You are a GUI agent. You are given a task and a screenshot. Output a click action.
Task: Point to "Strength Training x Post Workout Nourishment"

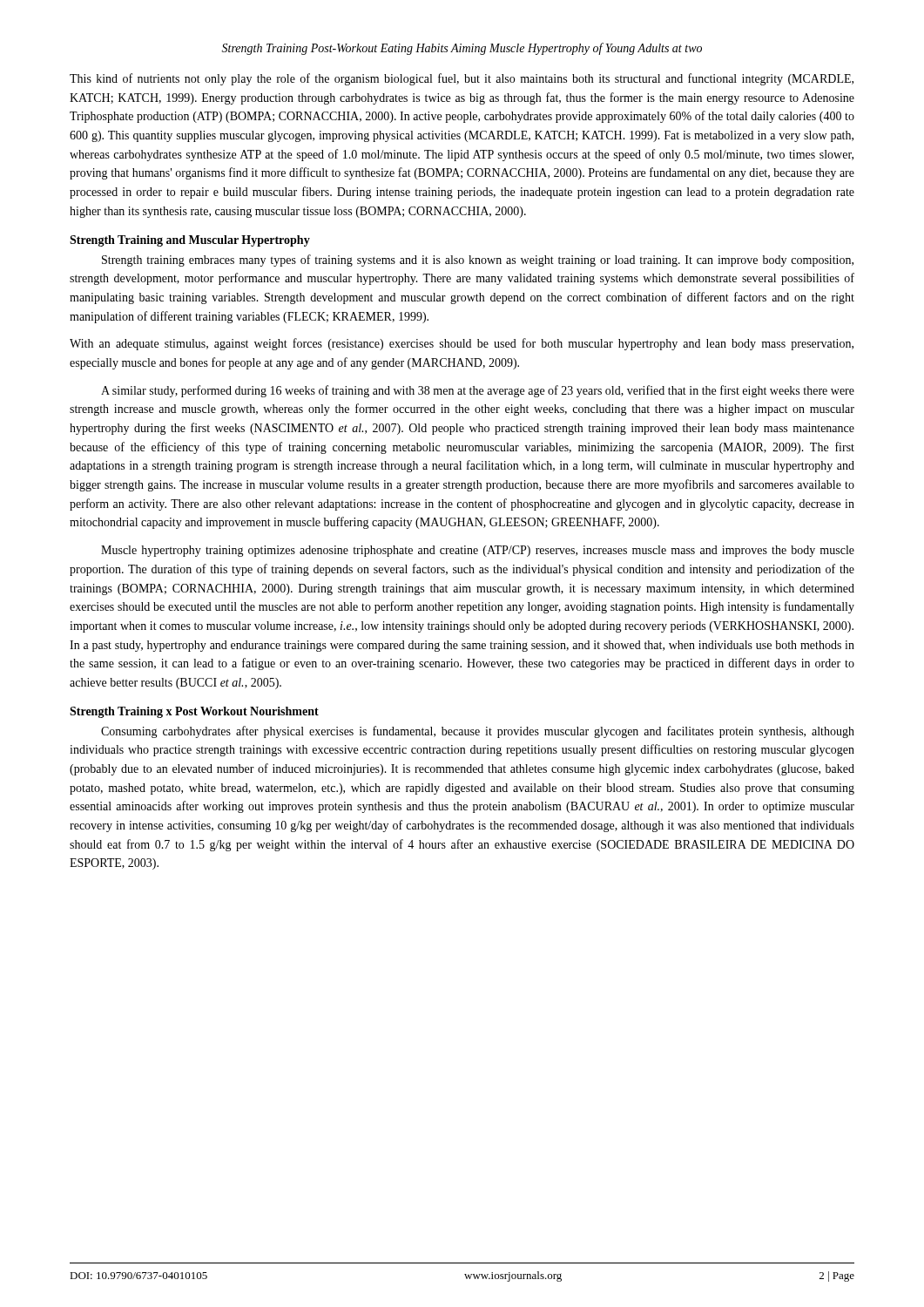(194, 711)
